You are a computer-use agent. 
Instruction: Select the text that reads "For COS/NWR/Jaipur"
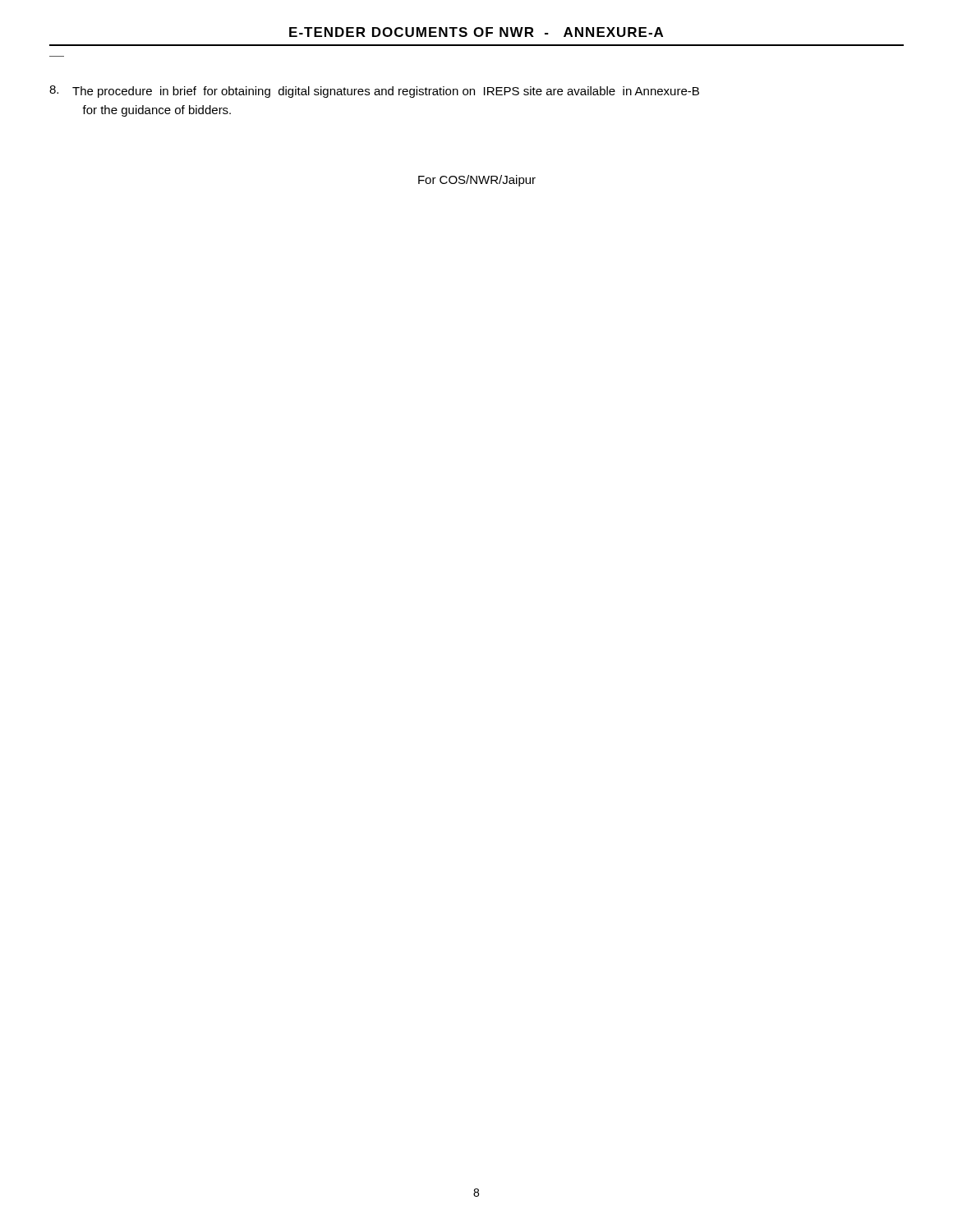coord(476,179)
